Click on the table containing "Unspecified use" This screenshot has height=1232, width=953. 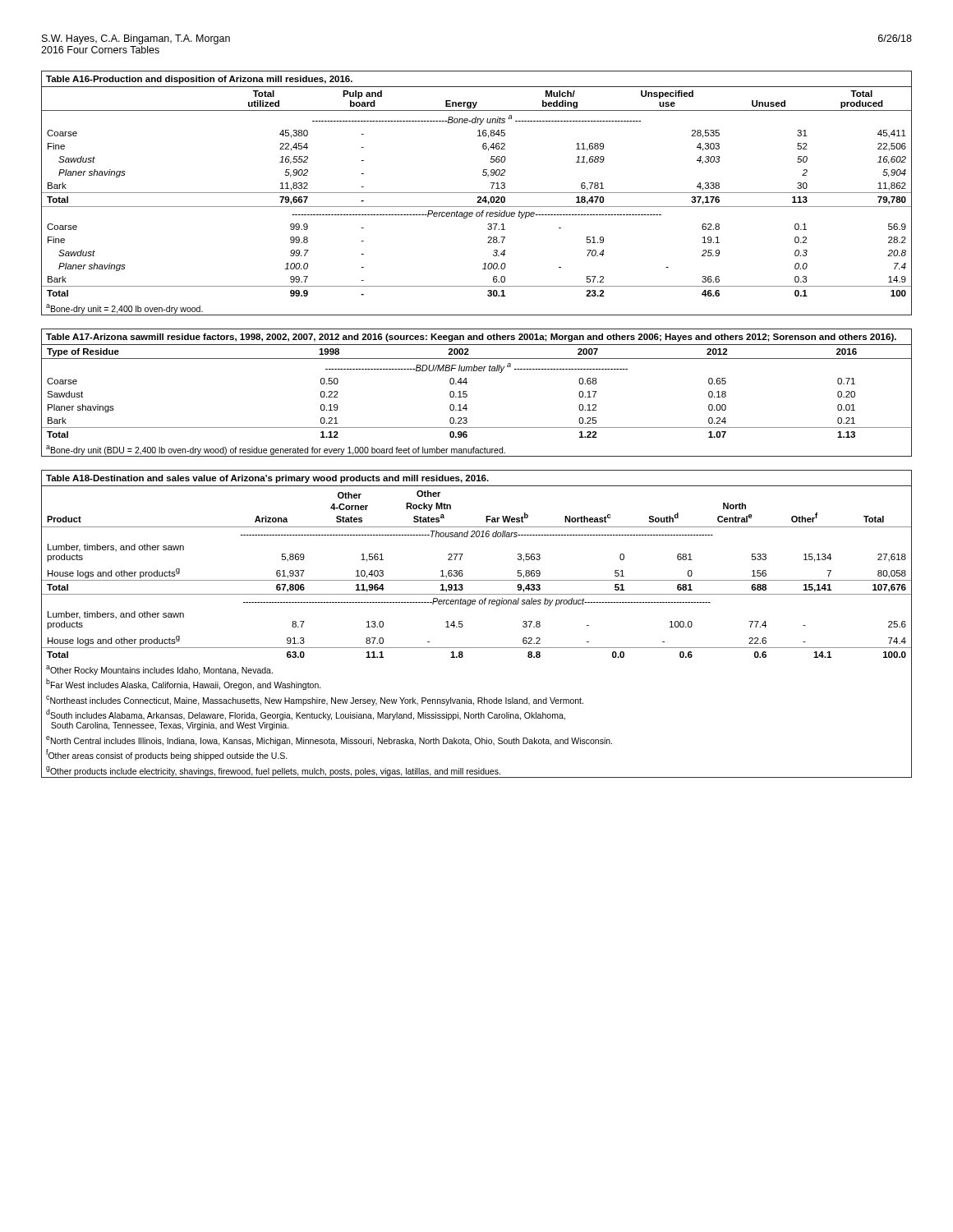[476, 193]
